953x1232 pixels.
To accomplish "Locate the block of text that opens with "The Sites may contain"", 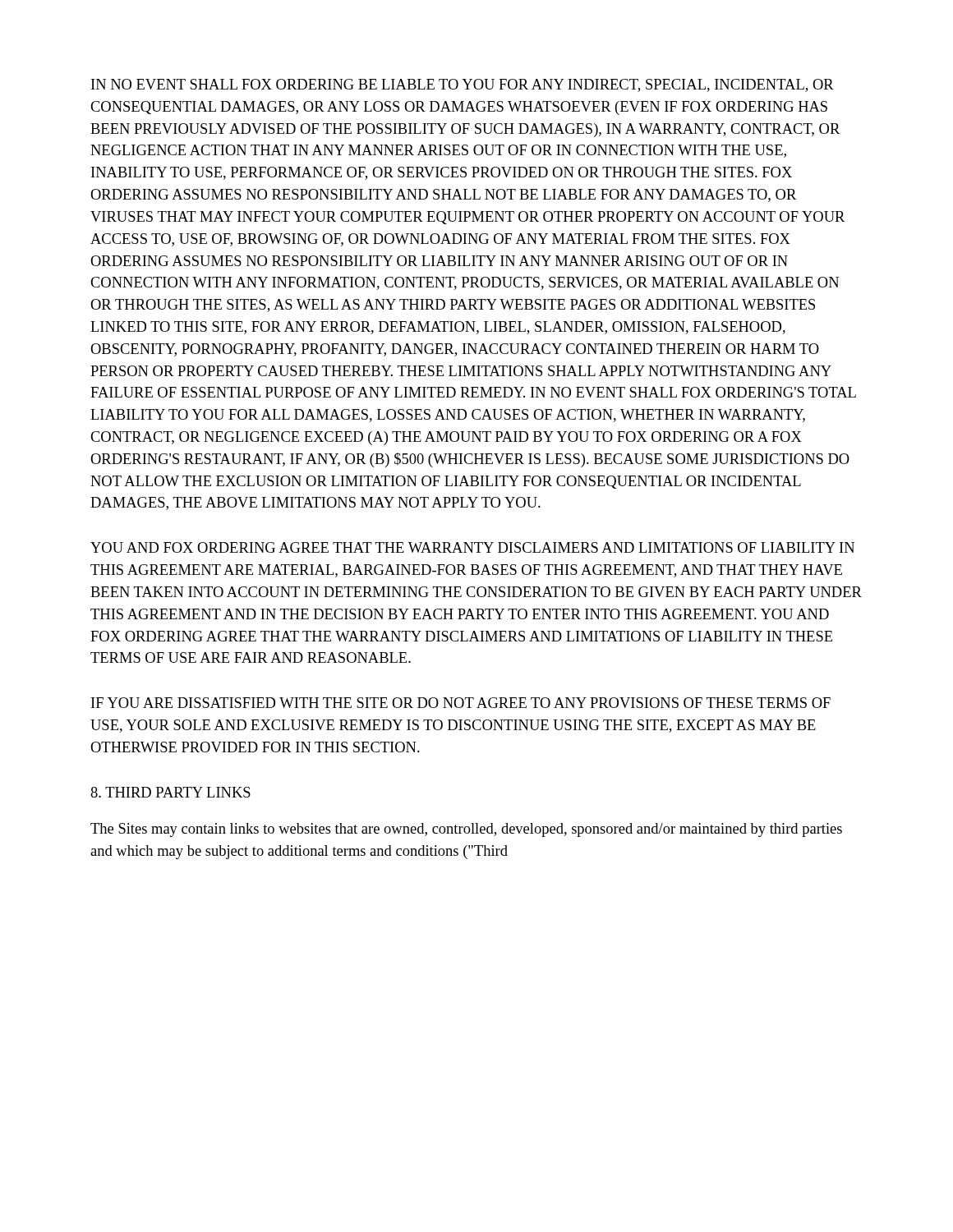I will [466, 840].
